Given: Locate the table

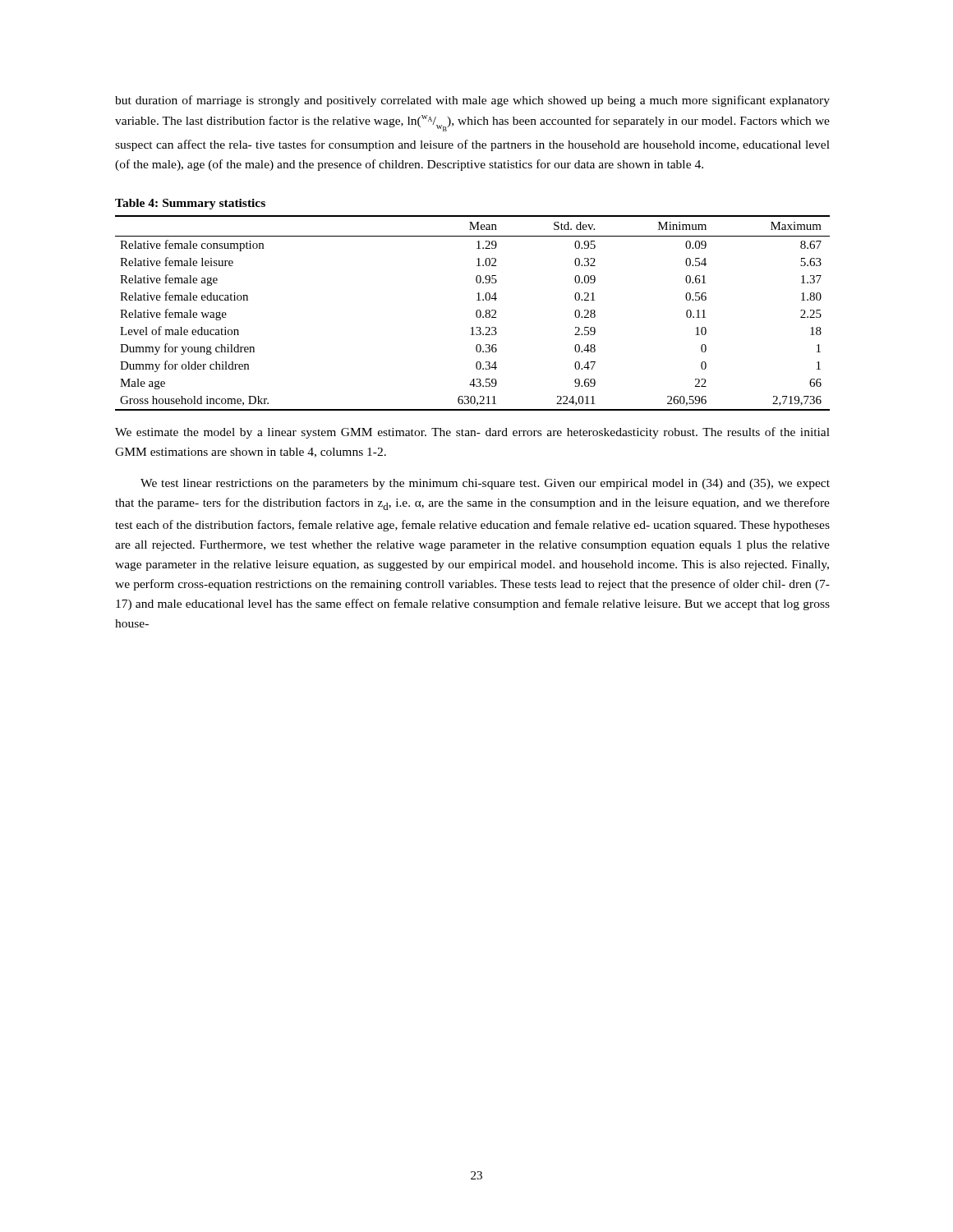Looking at the screenshot, I should pyautogui.click(x=472, y=313).
